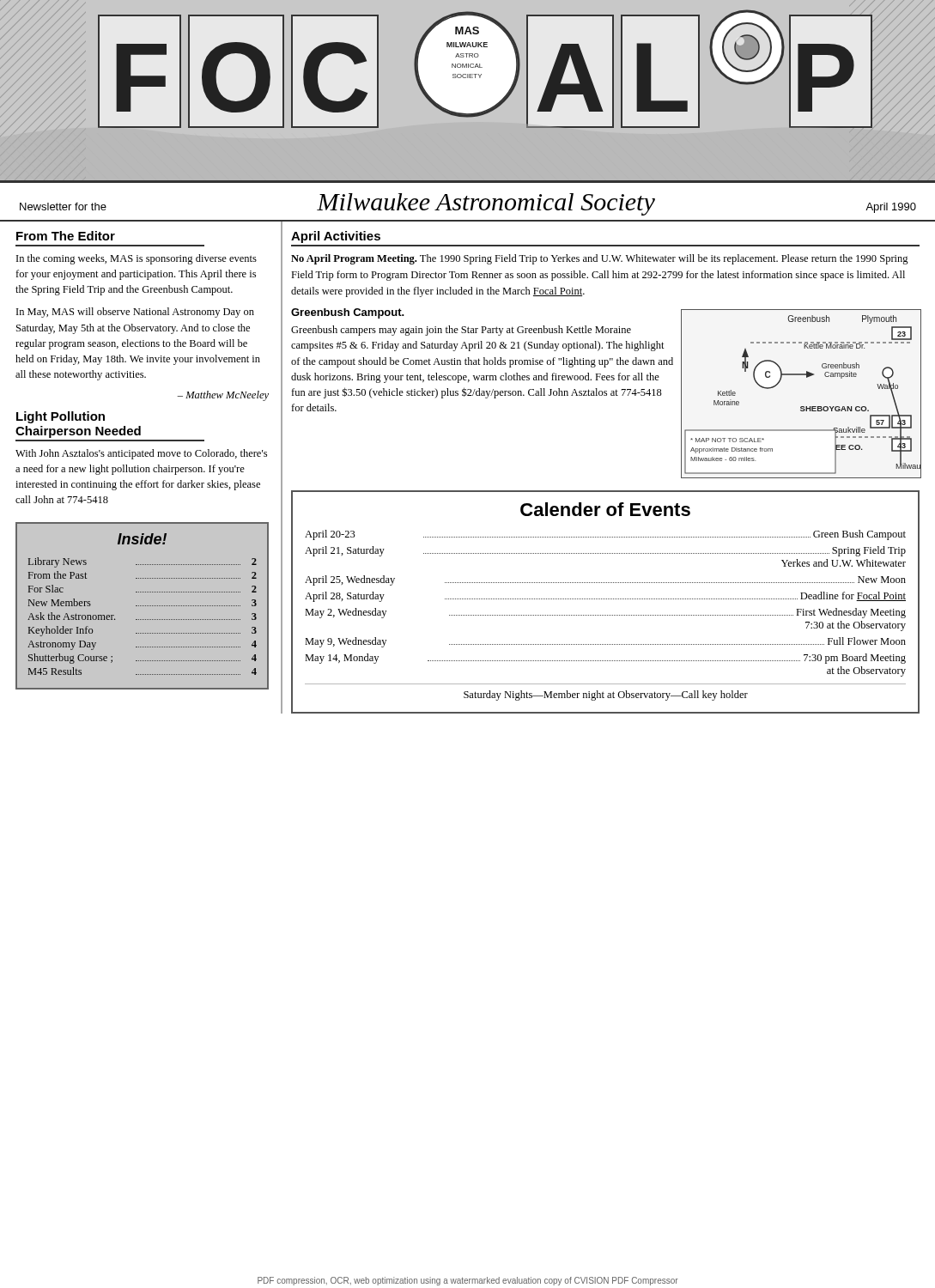
Task: Find the block on this page that starts "April 21, Saturday Spring Field Trip Yerkes and"
Action: (605, 557)
